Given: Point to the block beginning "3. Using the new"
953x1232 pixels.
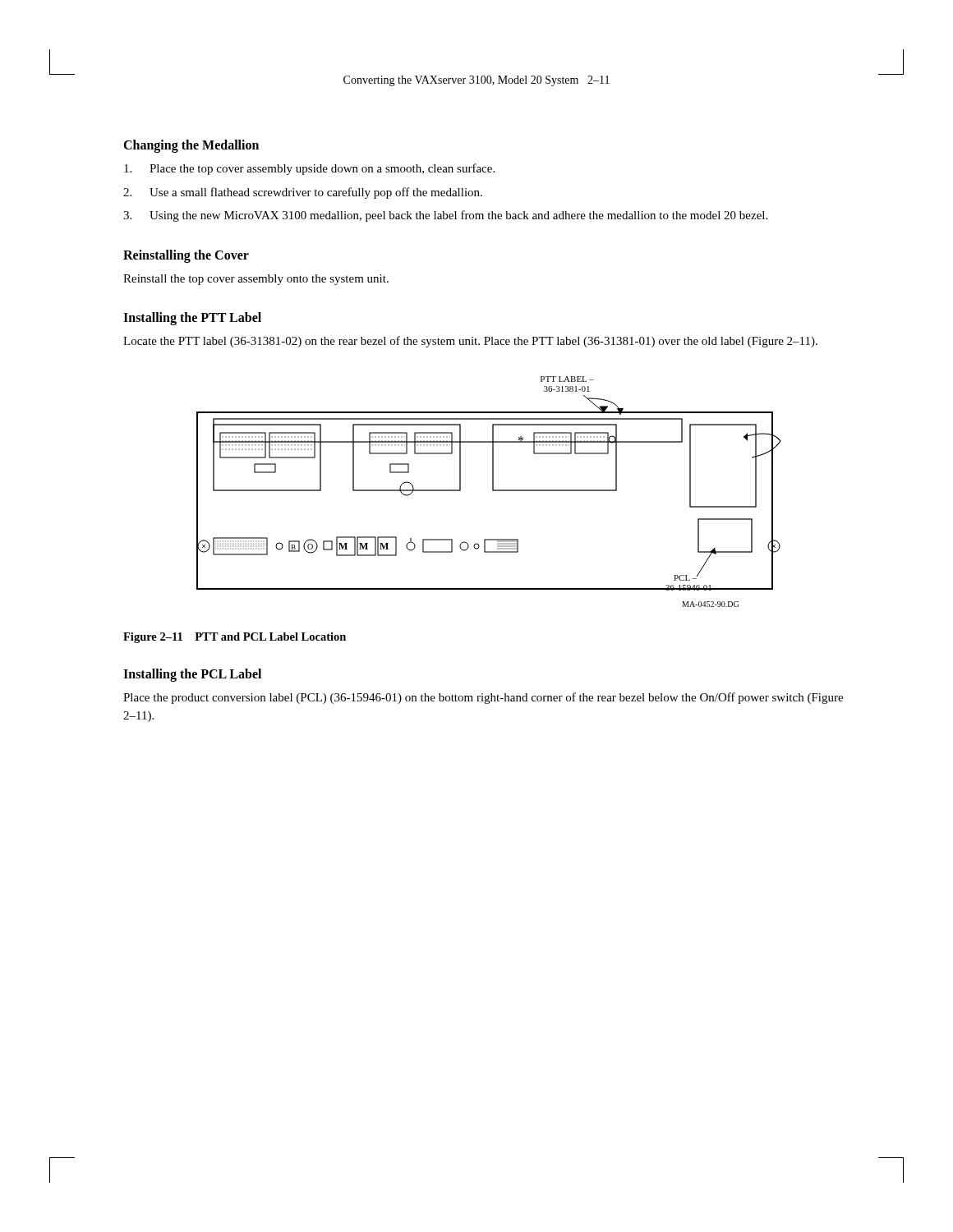Looking at the screenshot, I should coord(489,215).
